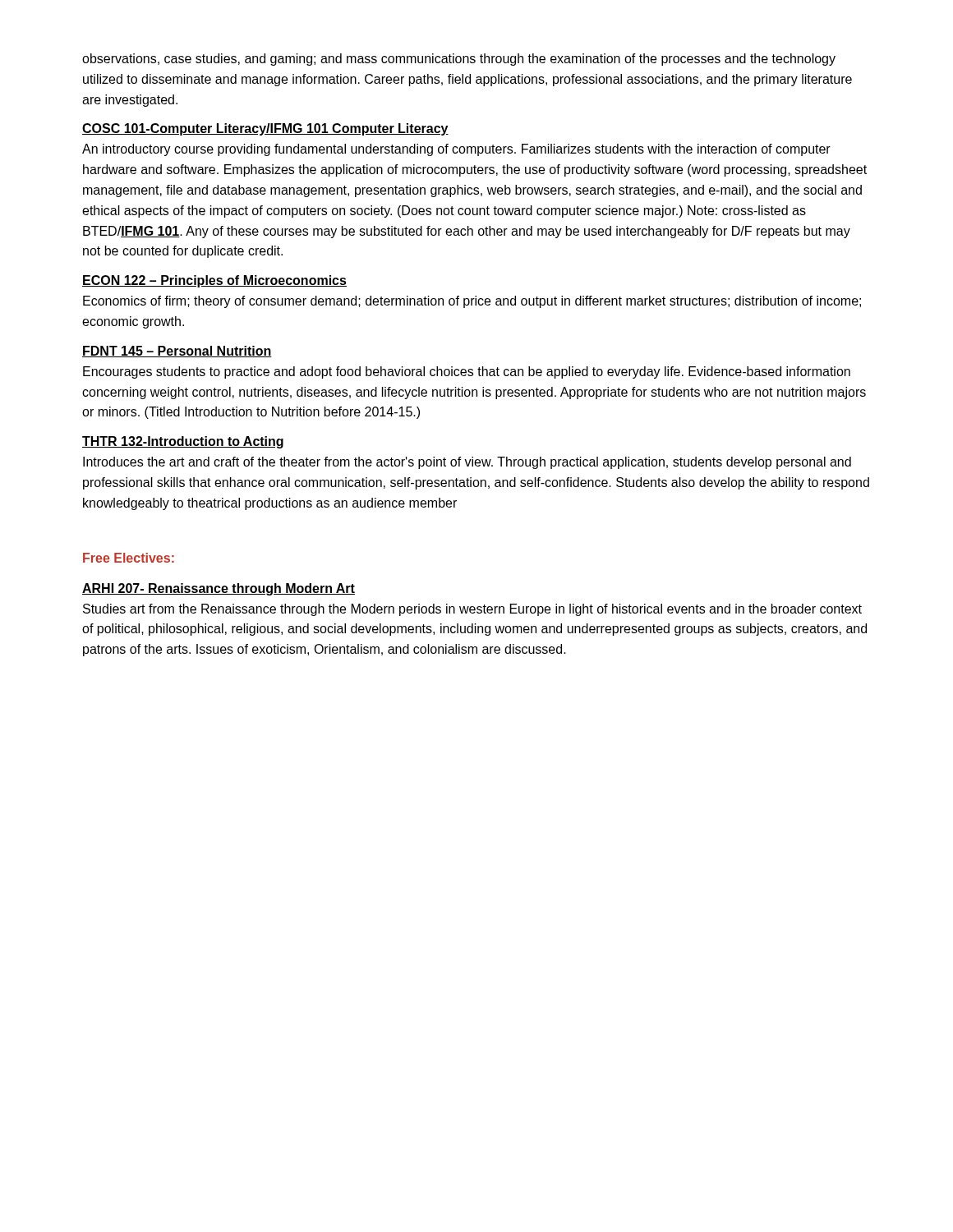The height and width of the screenshot is (1232, 953).
Task: Point to the block starting "COSC 101-Computer Literacy/IFMG 101"
Action: (265, 129)
